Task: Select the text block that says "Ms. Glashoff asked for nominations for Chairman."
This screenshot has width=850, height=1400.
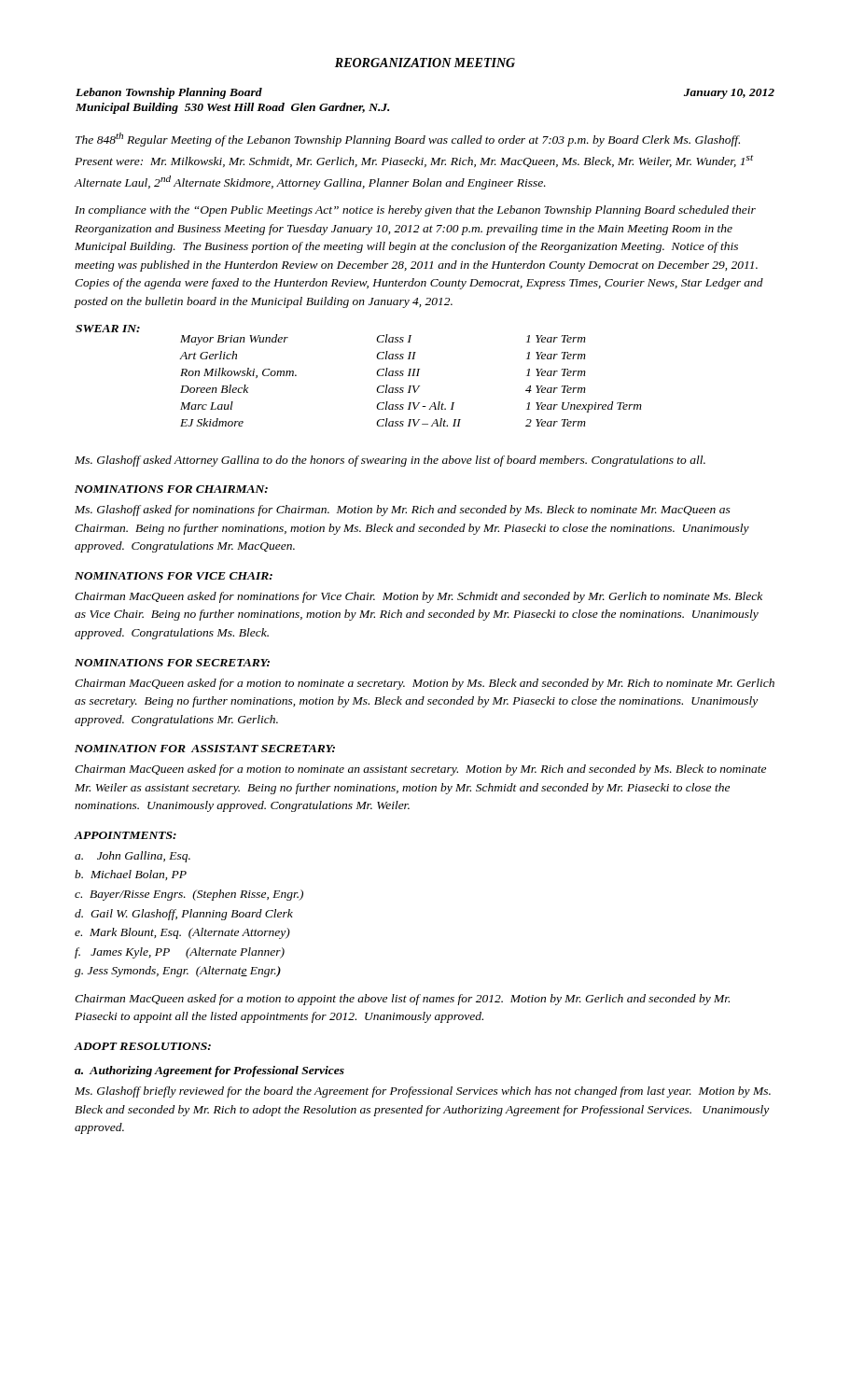Action: click(425, 528)
